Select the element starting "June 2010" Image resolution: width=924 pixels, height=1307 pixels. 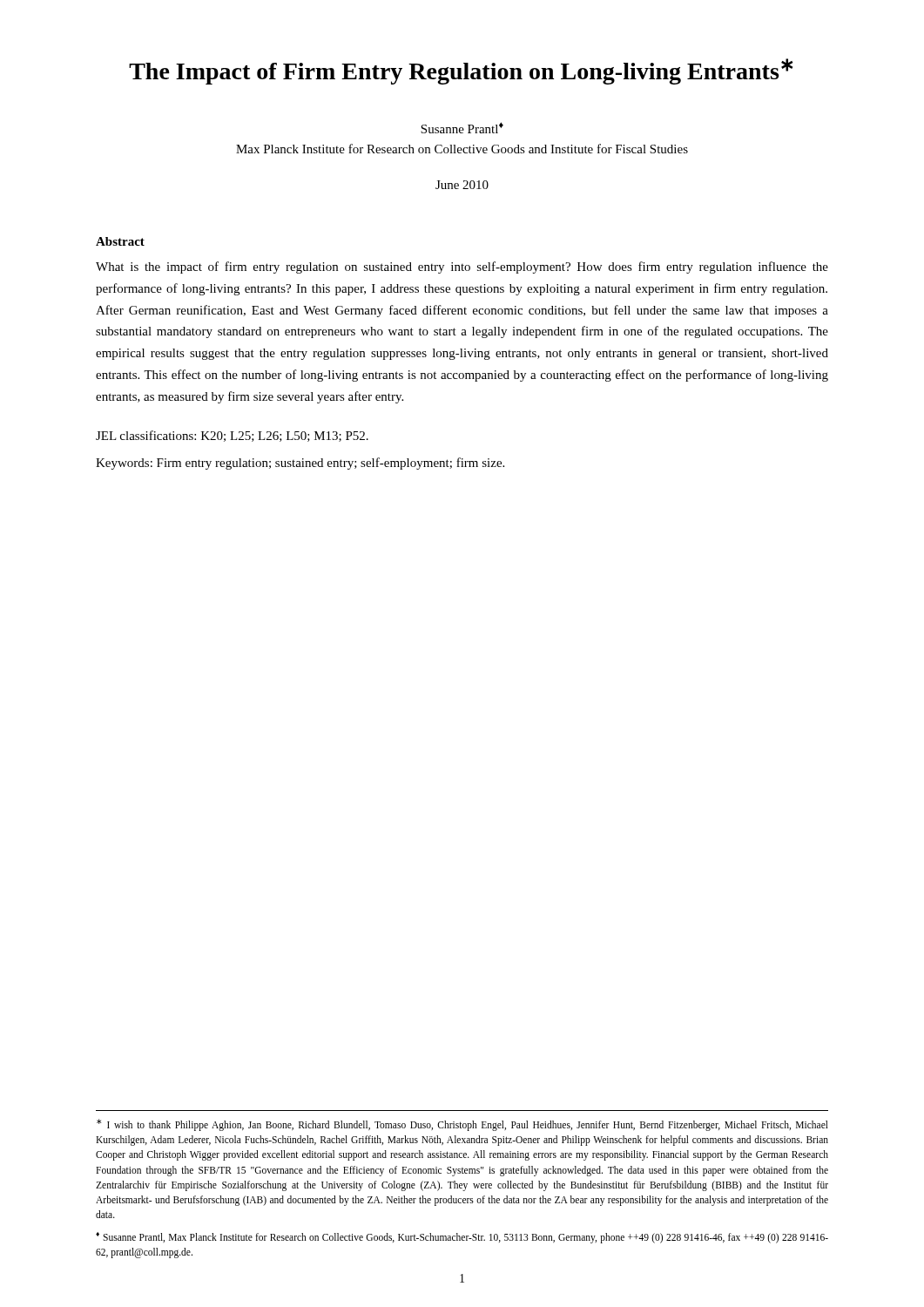462,185
